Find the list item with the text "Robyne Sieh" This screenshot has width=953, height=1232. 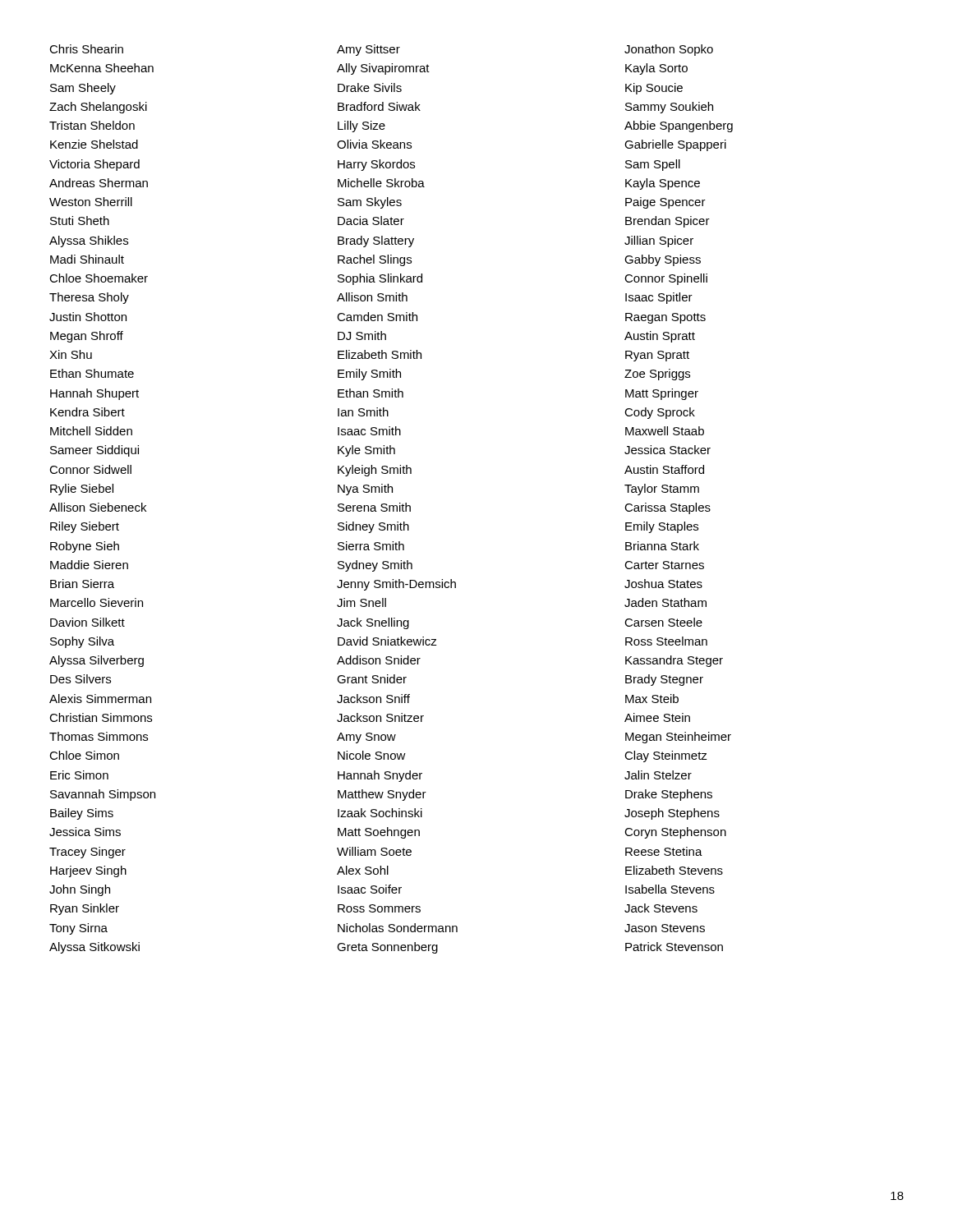85,545
